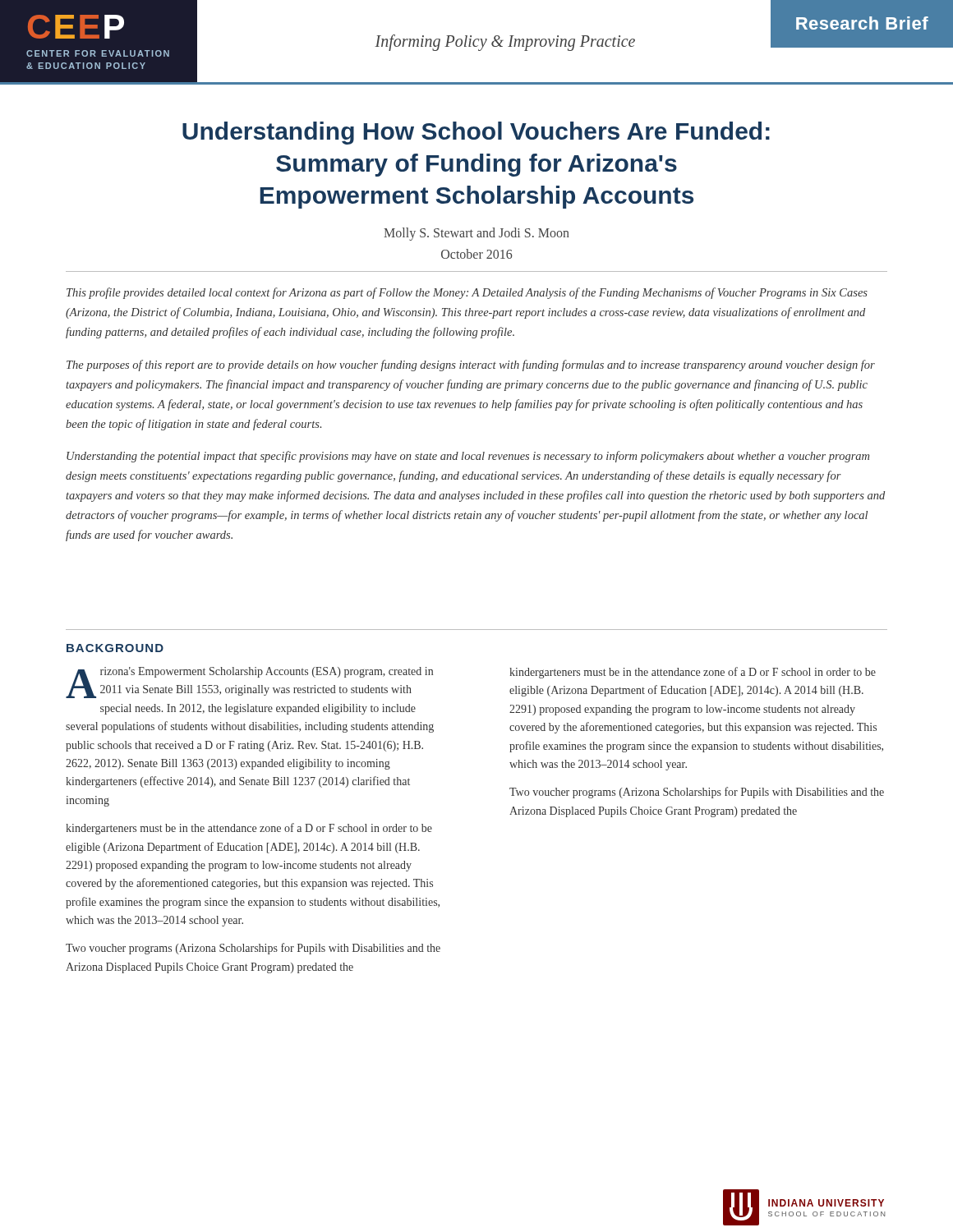Locate the element starting "The purposes of this report are to"
The image size is (953, 1232).
(470, 394)
